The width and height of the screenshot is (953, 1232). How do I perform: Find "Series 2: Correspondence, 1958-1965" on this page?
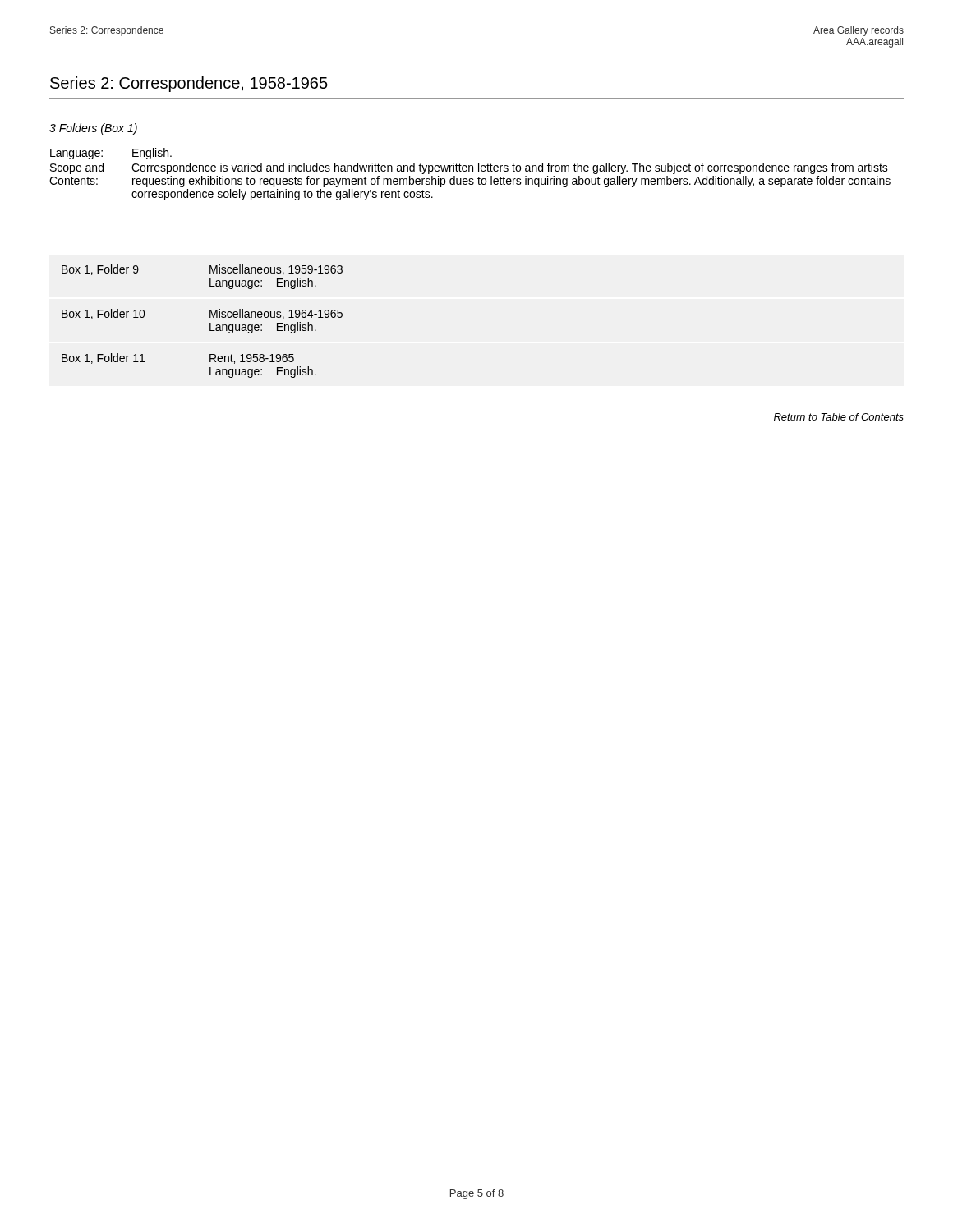pyautogui.click(x=189, y=83)
